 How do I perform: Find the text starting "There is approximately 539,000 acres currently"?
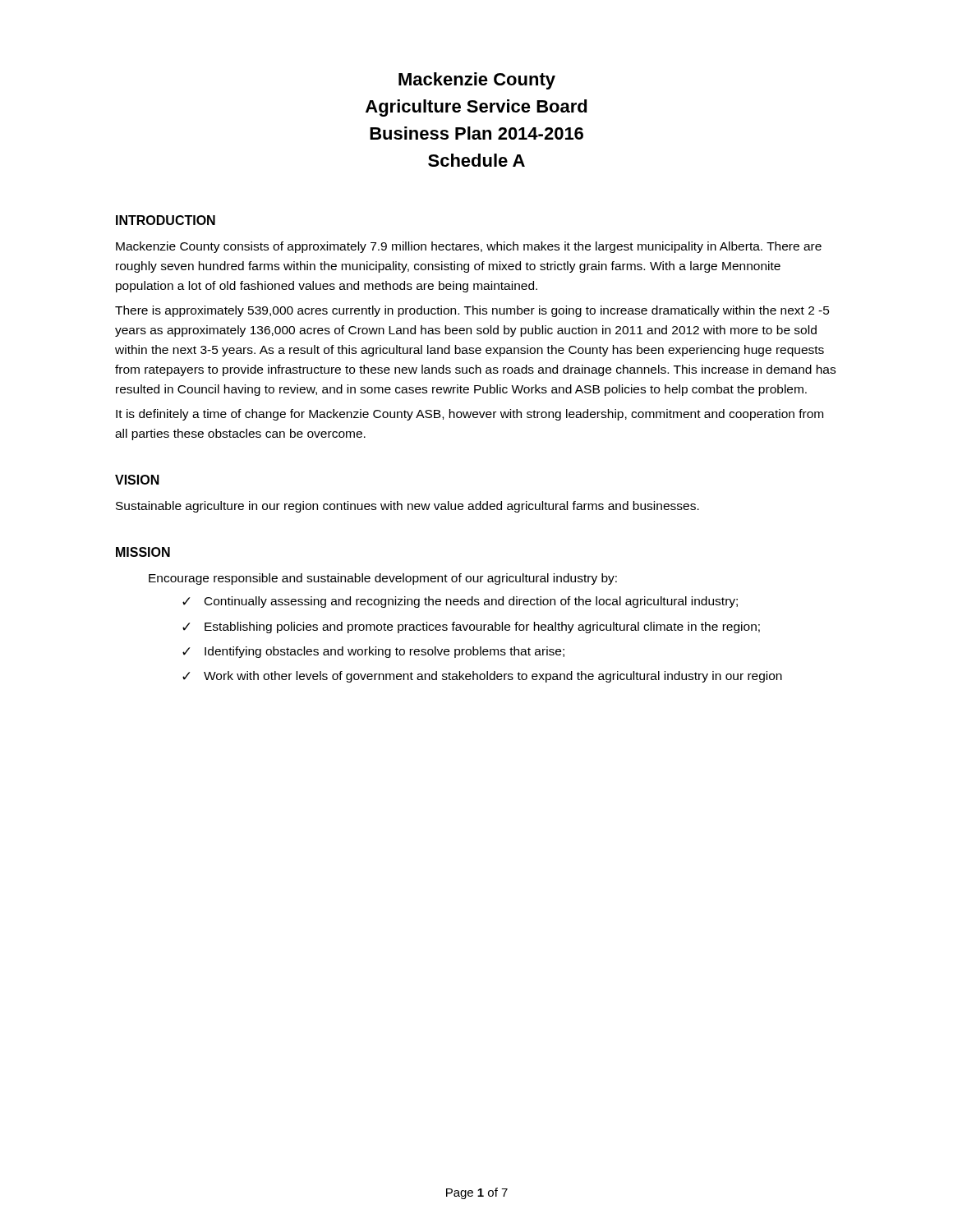click(x=476, y=350)
